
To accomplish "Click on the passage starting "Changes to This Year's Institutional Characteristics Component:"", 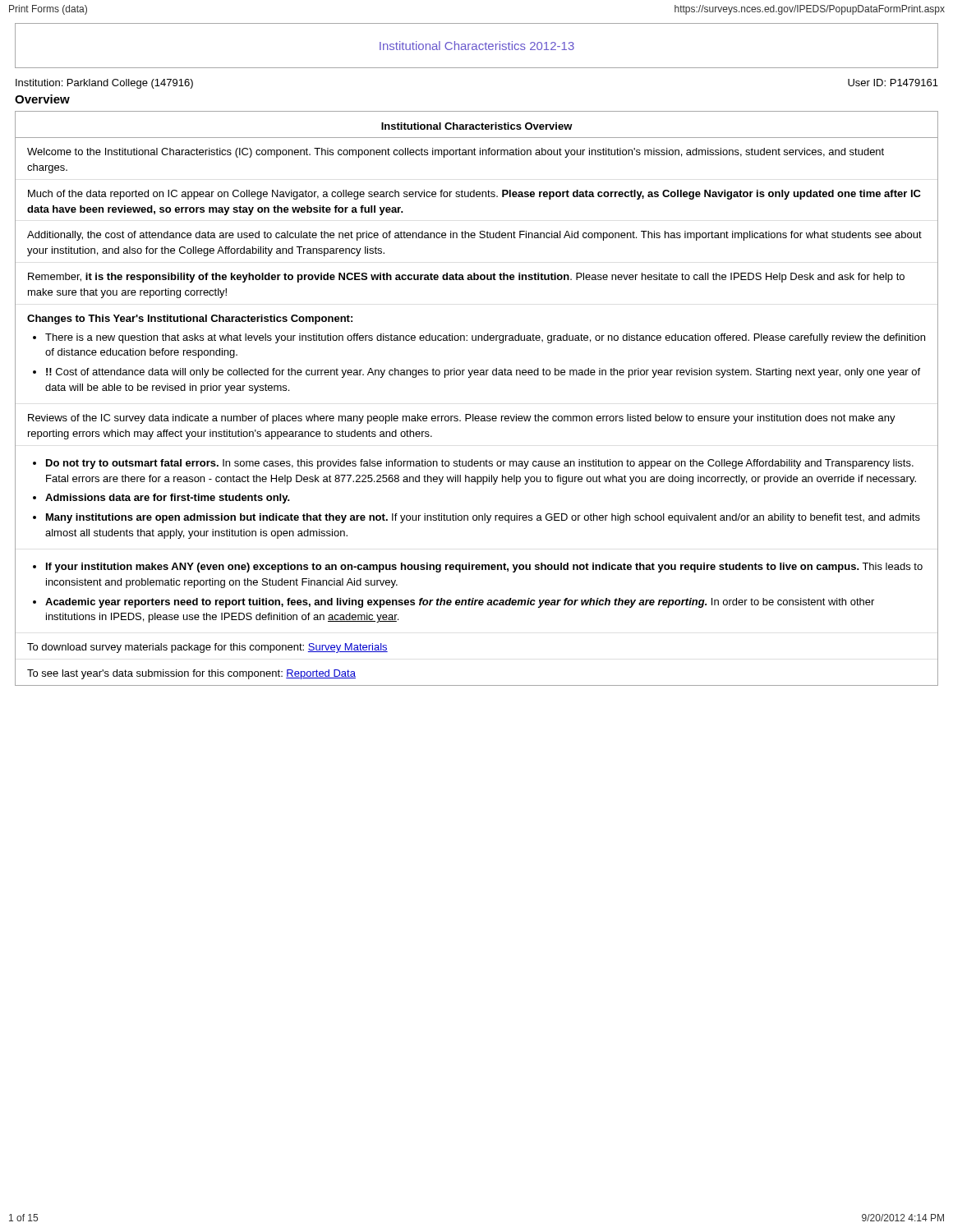I will pyautogui.click(x=190, y=318).
